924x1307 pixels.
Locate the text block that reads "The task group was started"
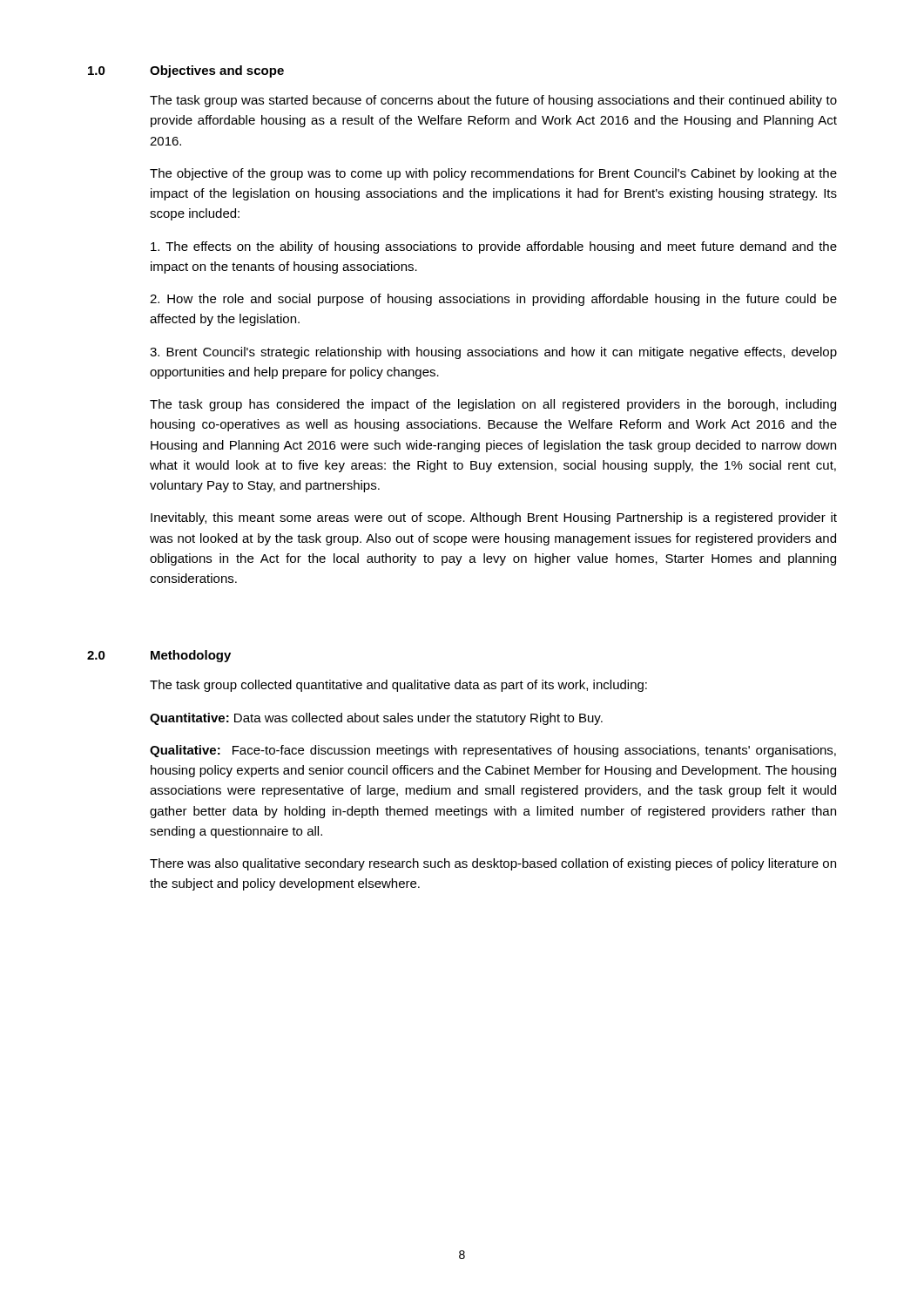click(x=493, y=120)
